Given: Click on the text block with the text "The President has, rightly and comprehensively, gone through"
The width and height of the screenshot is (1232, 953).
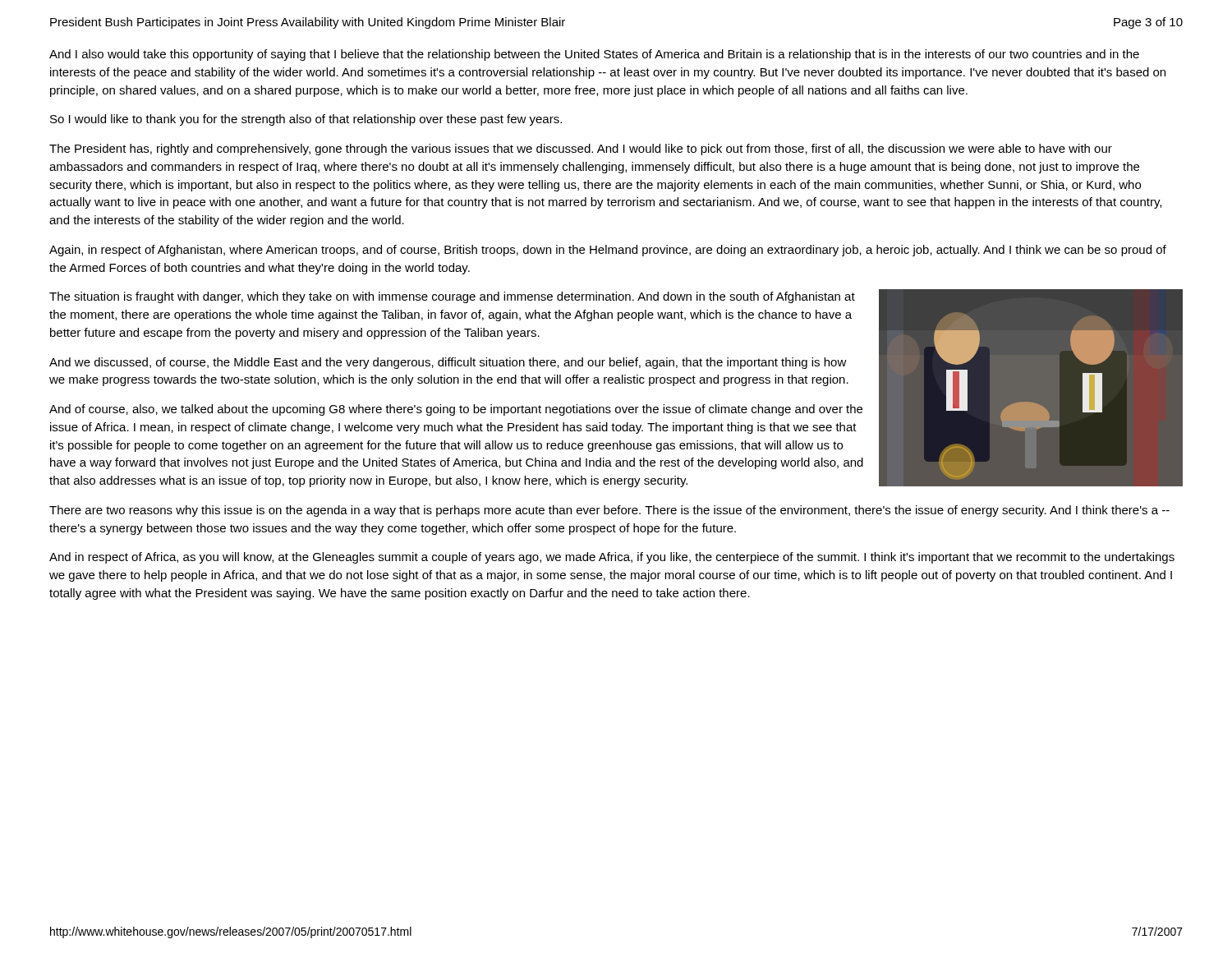Looking at the screenshot, I should [x=606, y=184].
